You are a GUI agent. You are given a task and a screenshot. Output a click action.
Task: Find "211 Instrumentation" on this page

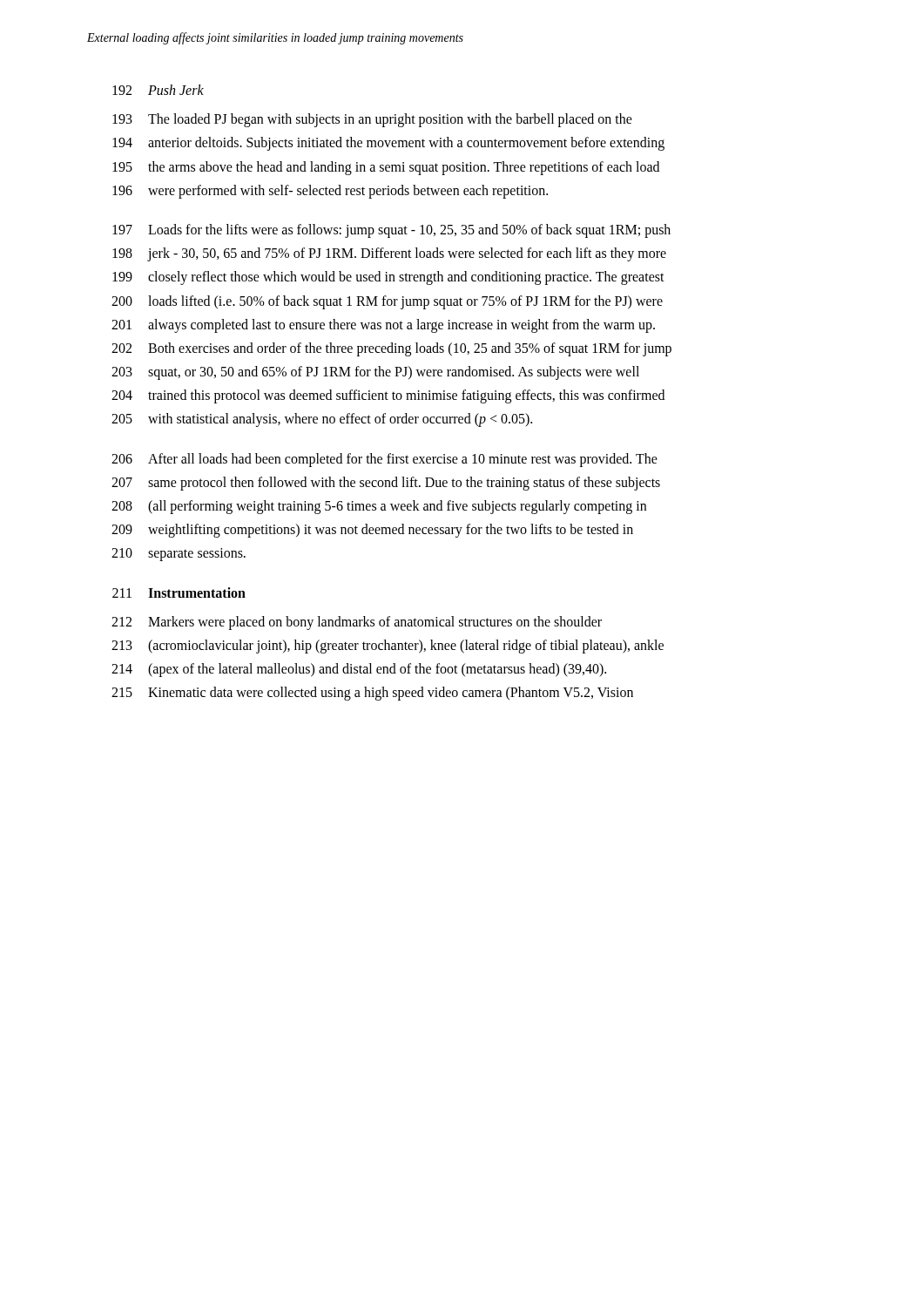coord(179,593)
